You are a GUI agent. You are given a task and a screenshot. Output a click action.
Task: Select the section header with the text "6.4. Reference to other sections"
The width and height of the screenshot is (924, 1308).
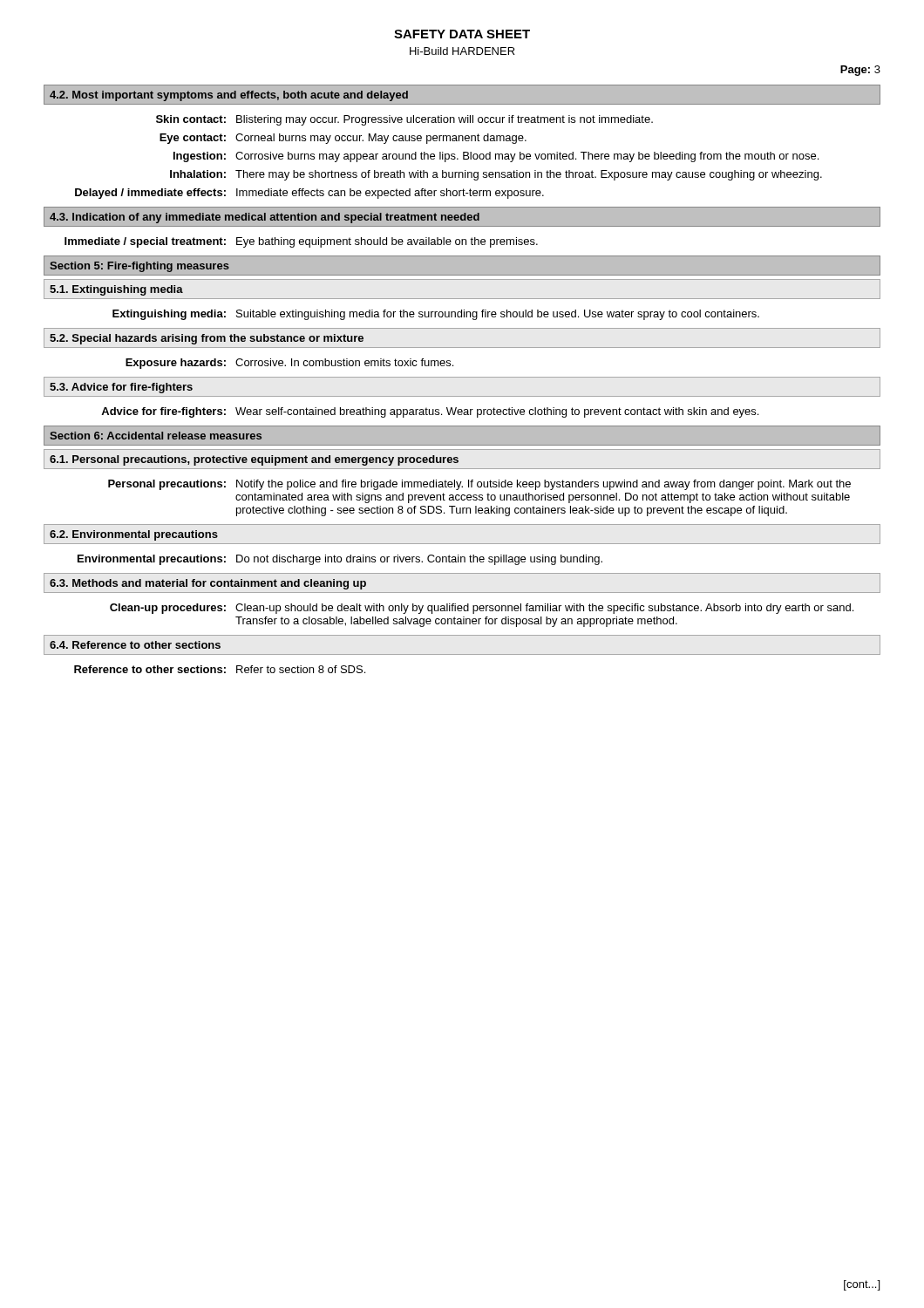tap(135, 645)
